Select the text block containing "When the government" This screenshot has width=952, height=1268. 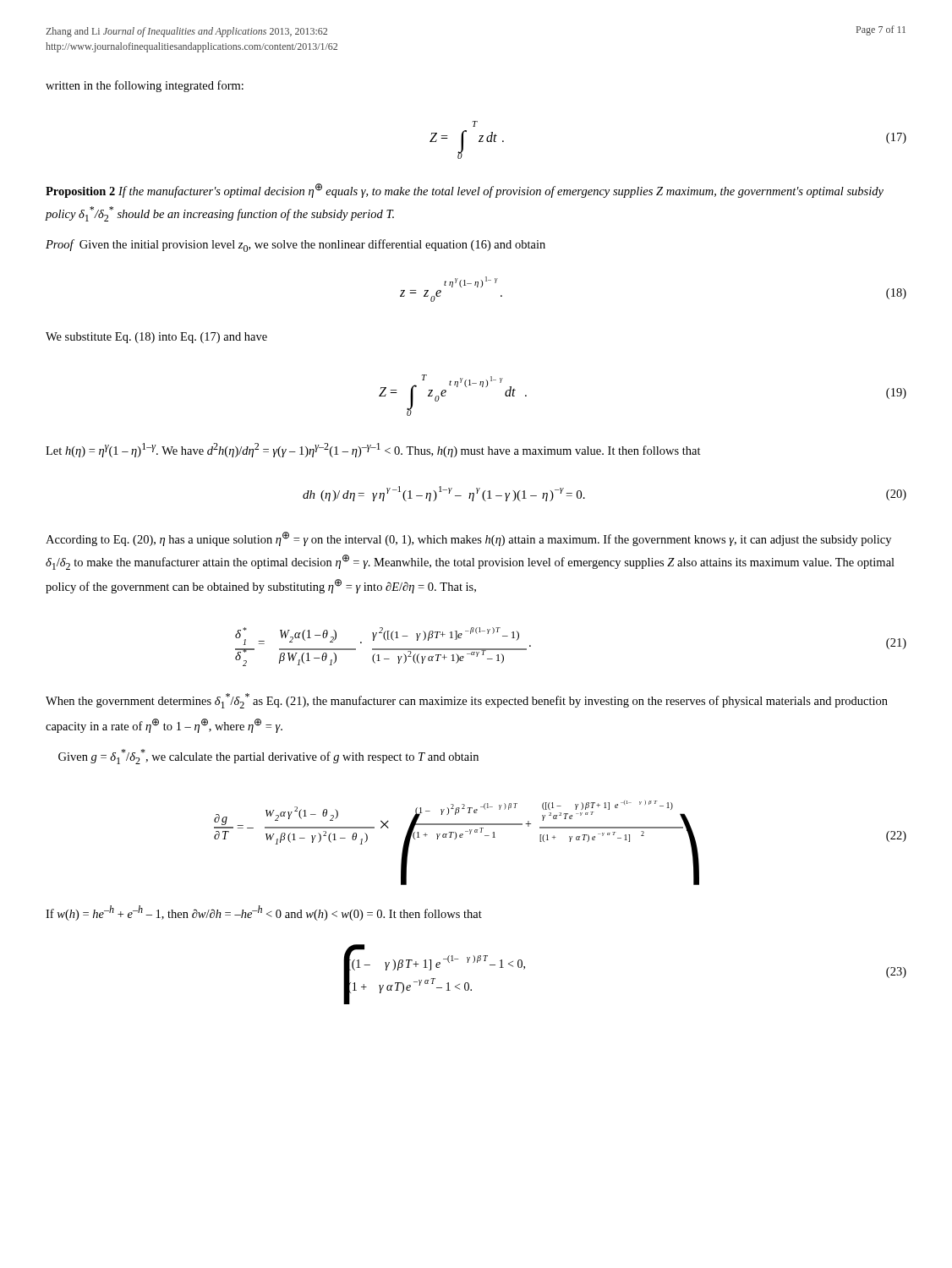pos(467,711)
